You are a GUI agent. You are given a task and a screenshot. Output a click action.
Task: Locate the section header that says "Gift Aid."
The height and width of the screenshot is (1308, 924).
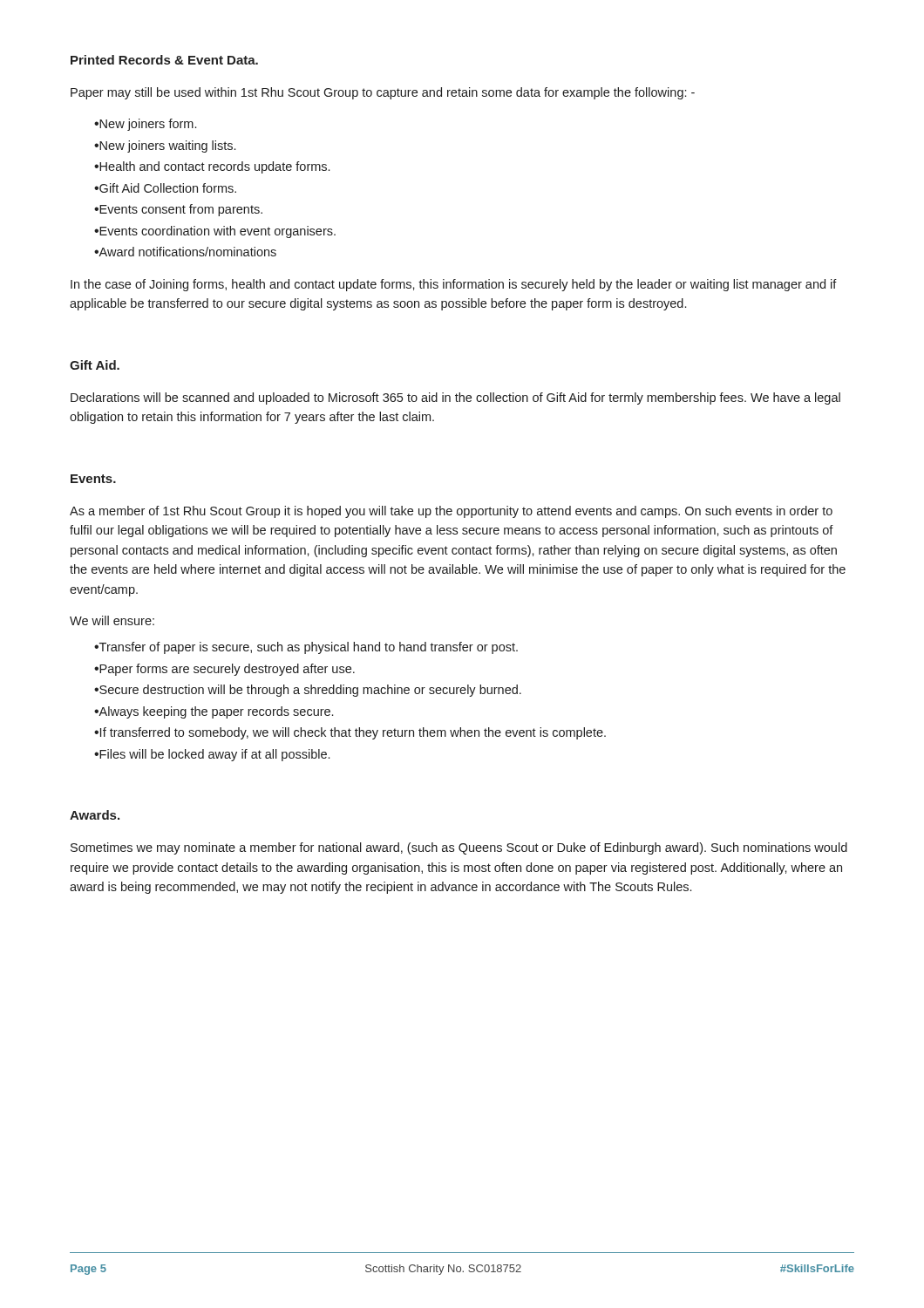click(x=95, y=365)
